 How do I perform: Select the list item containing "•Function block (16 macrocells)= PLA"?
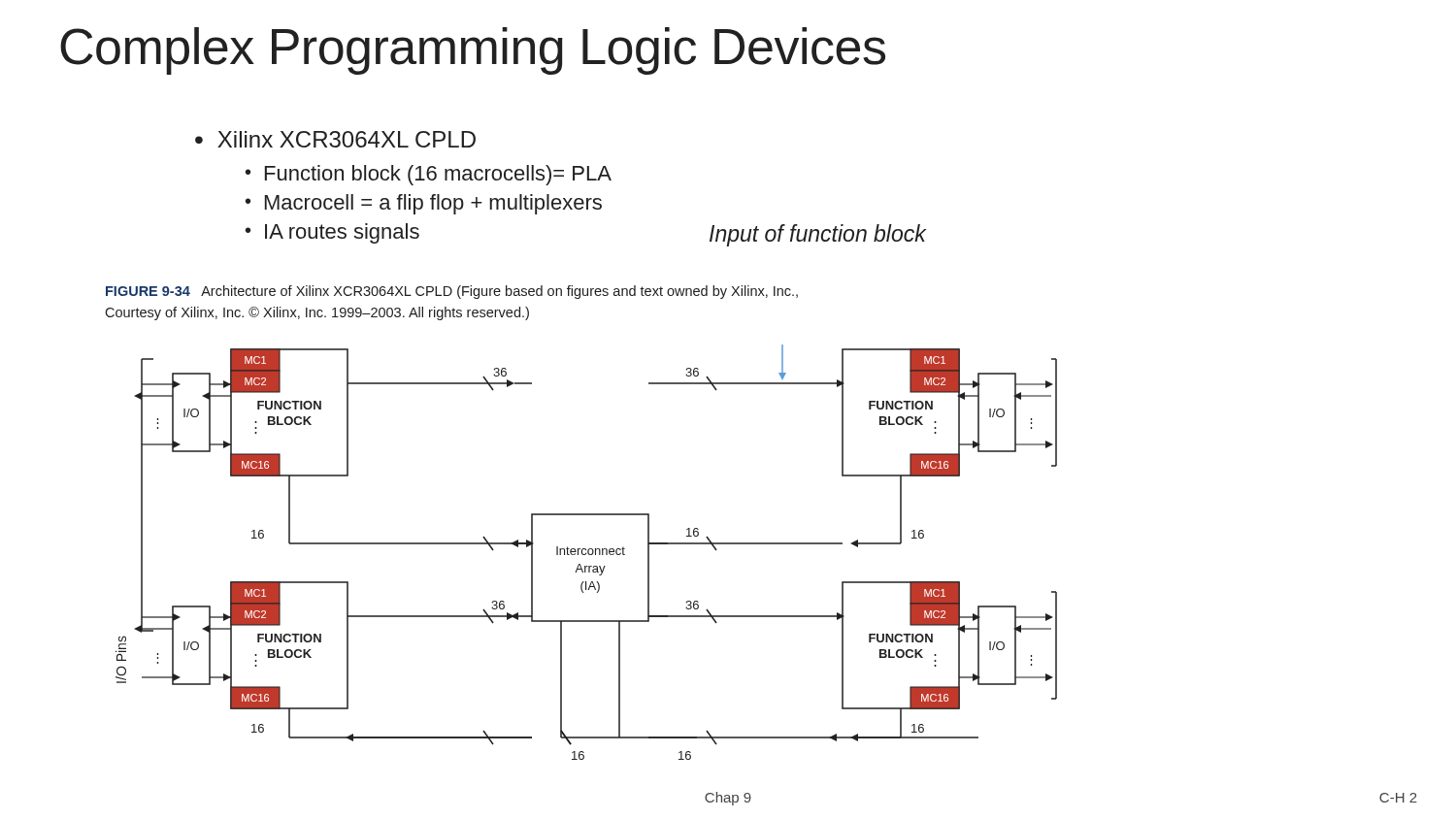tap(428, 174)
